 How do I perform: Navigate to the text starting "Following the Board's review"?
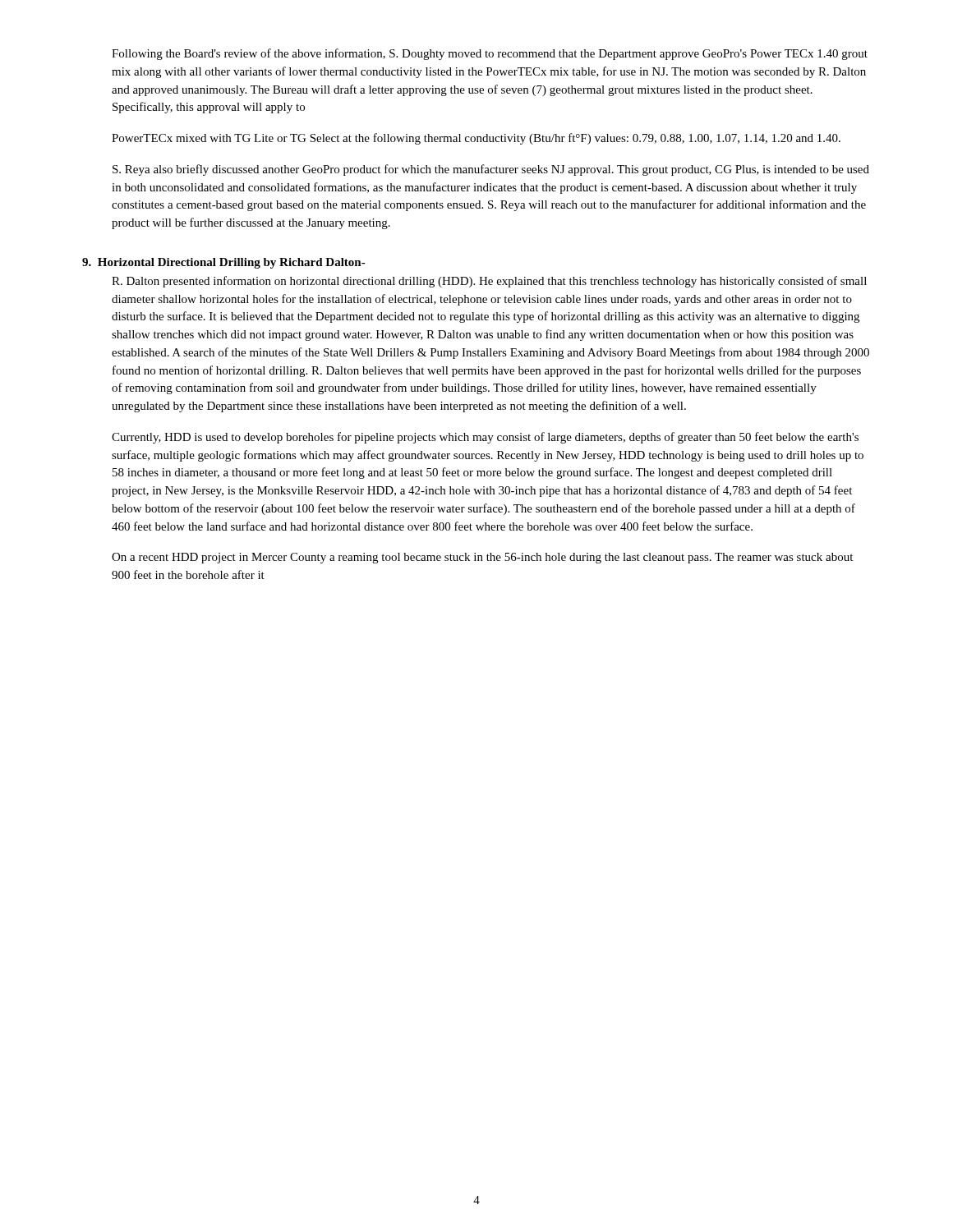(x=490, y=80)
